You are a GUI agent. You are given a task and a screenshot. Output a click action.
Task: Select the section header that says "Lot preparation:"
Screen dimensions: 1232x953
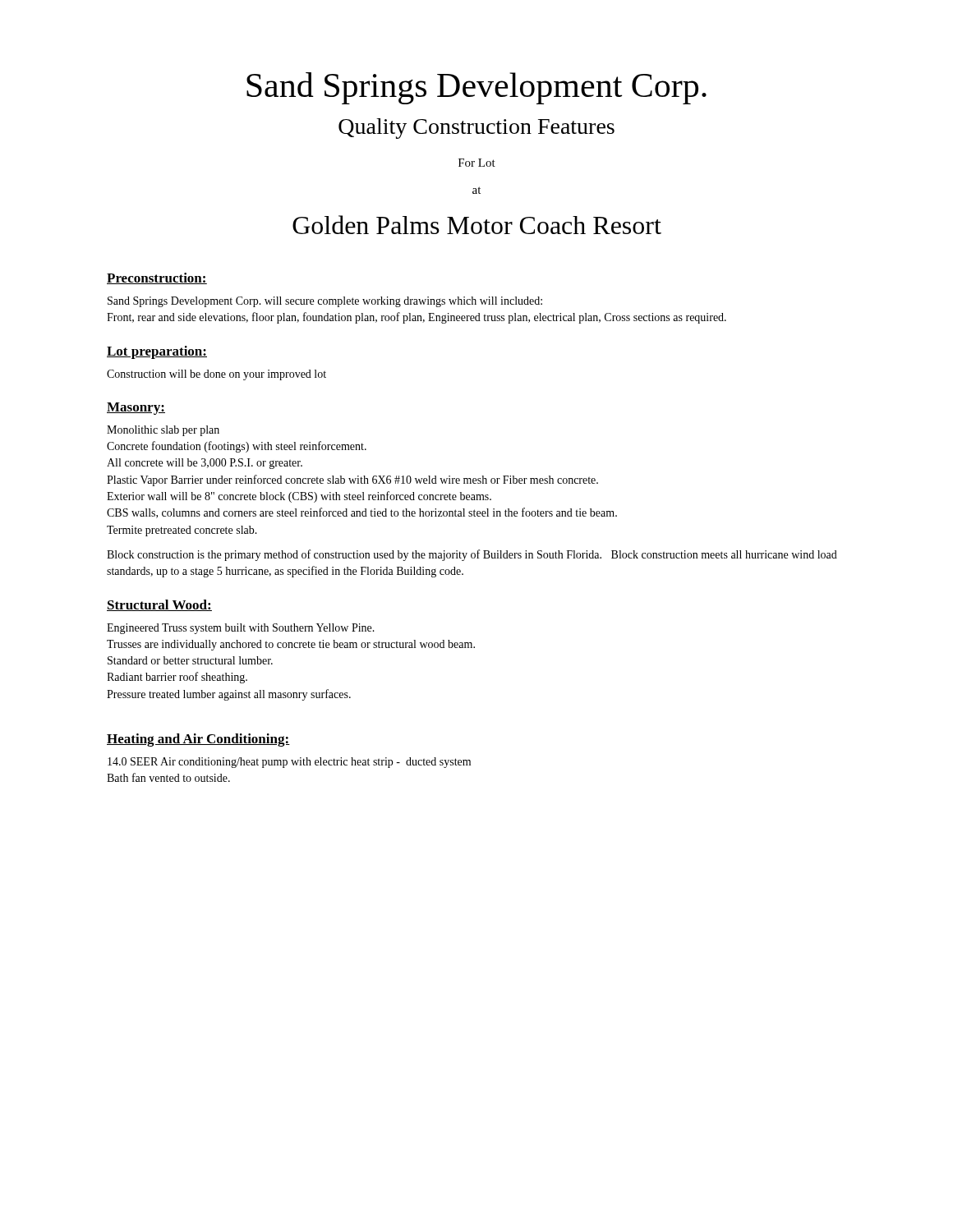point(157,351)
